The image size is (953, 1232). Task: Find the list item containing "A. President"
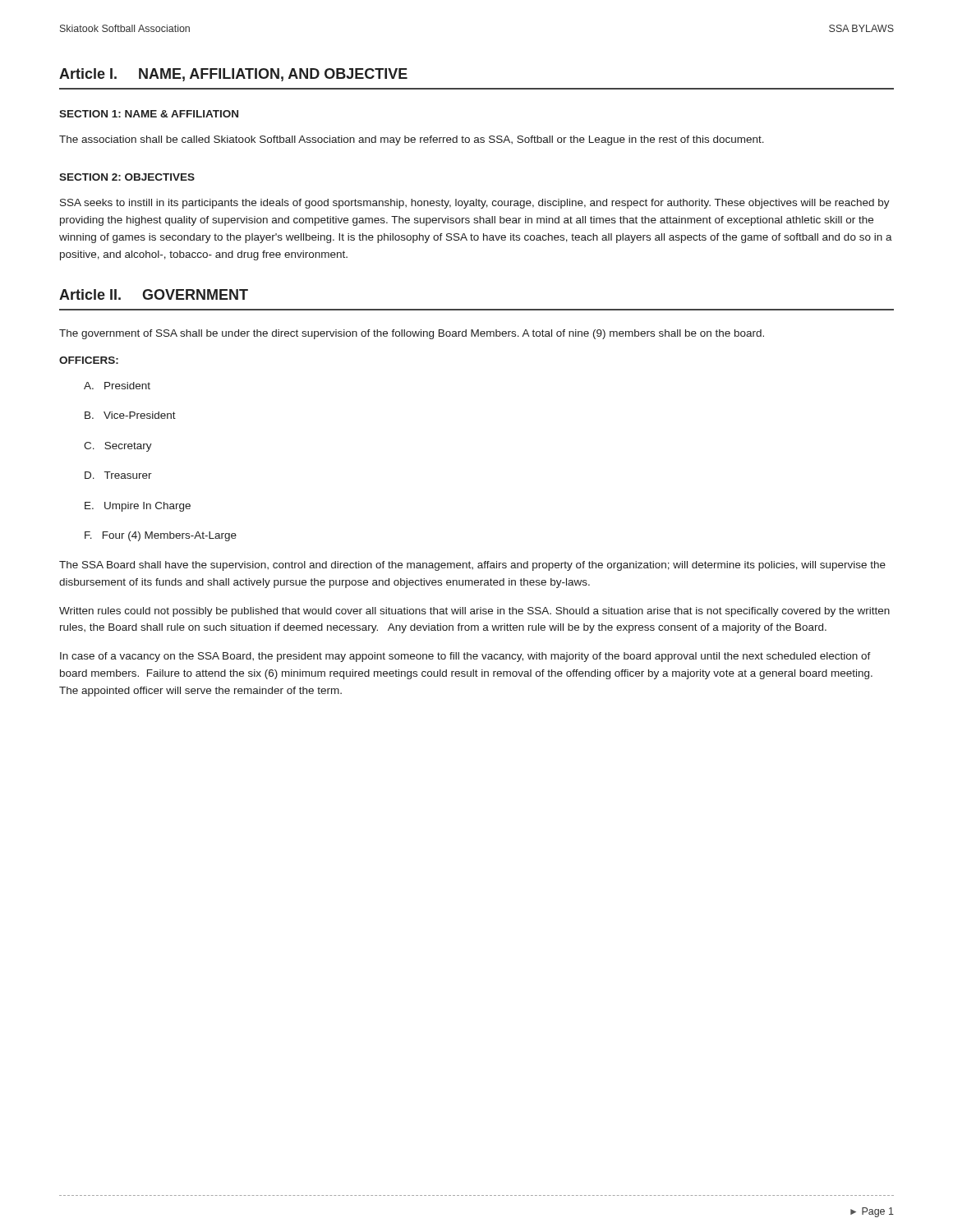point(117,386)
